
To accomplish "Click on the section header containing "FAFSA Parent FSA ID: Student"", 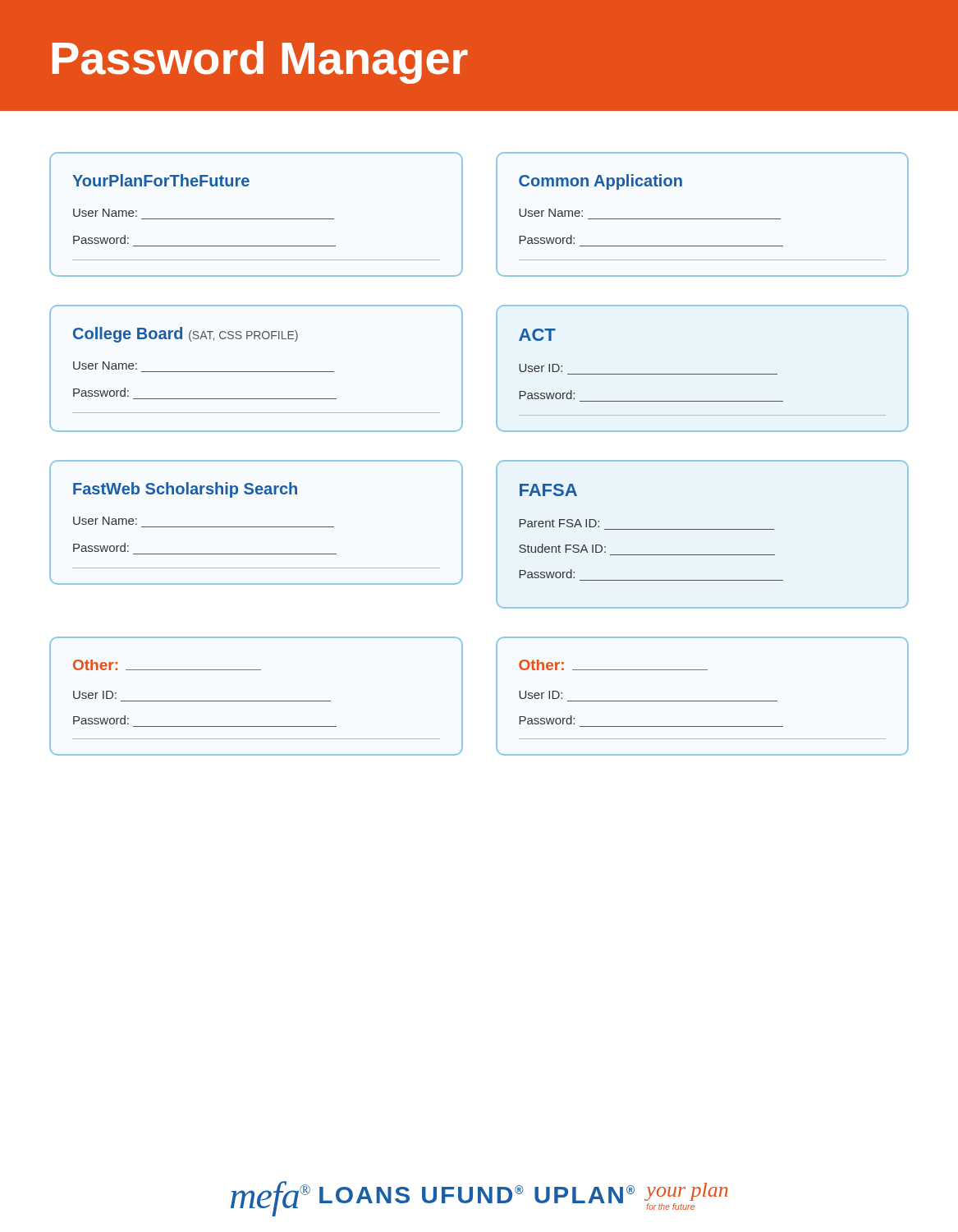I will click(702, 530).
